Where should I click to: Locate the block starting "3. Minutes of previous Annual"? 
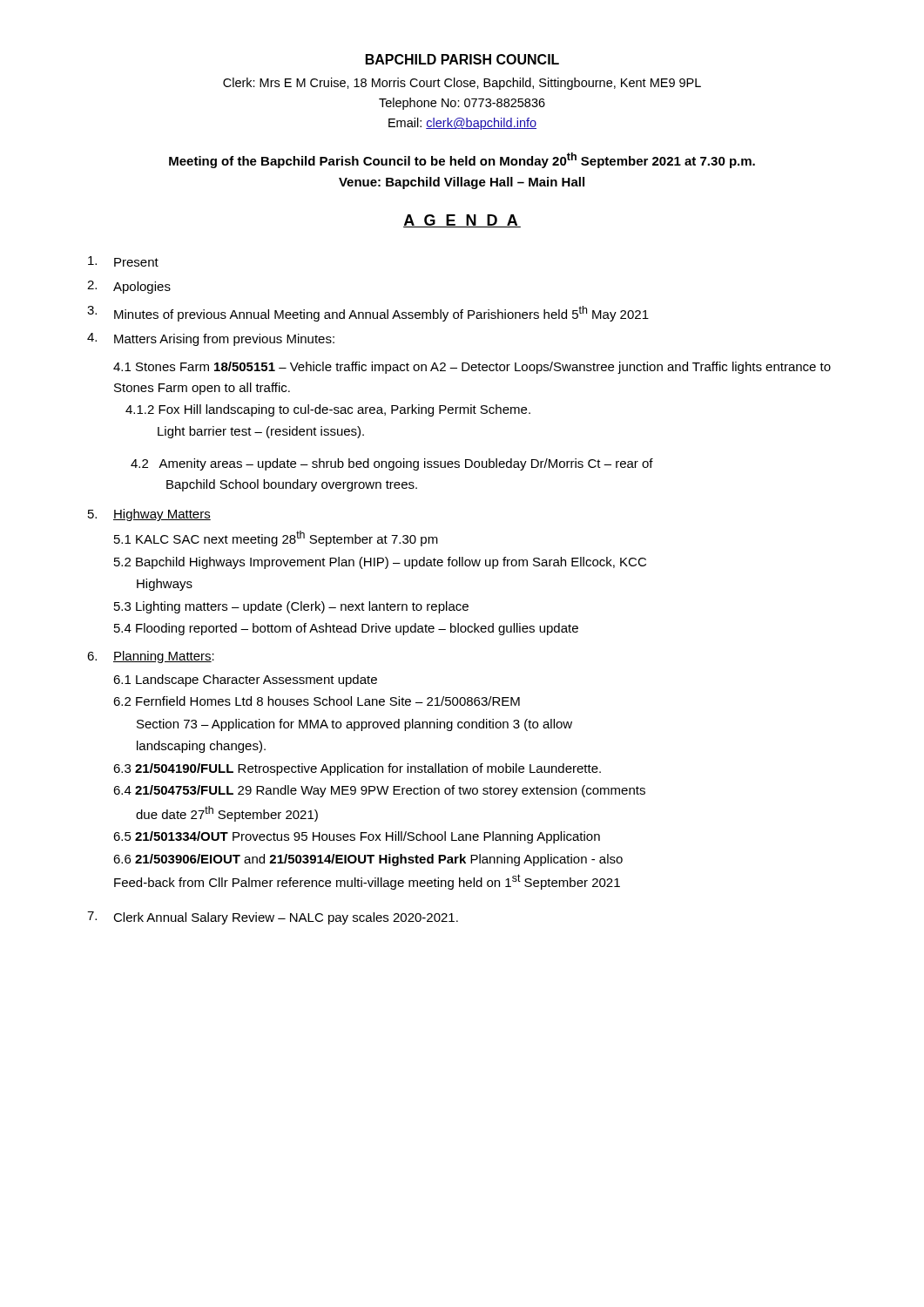tap(368, 313)
